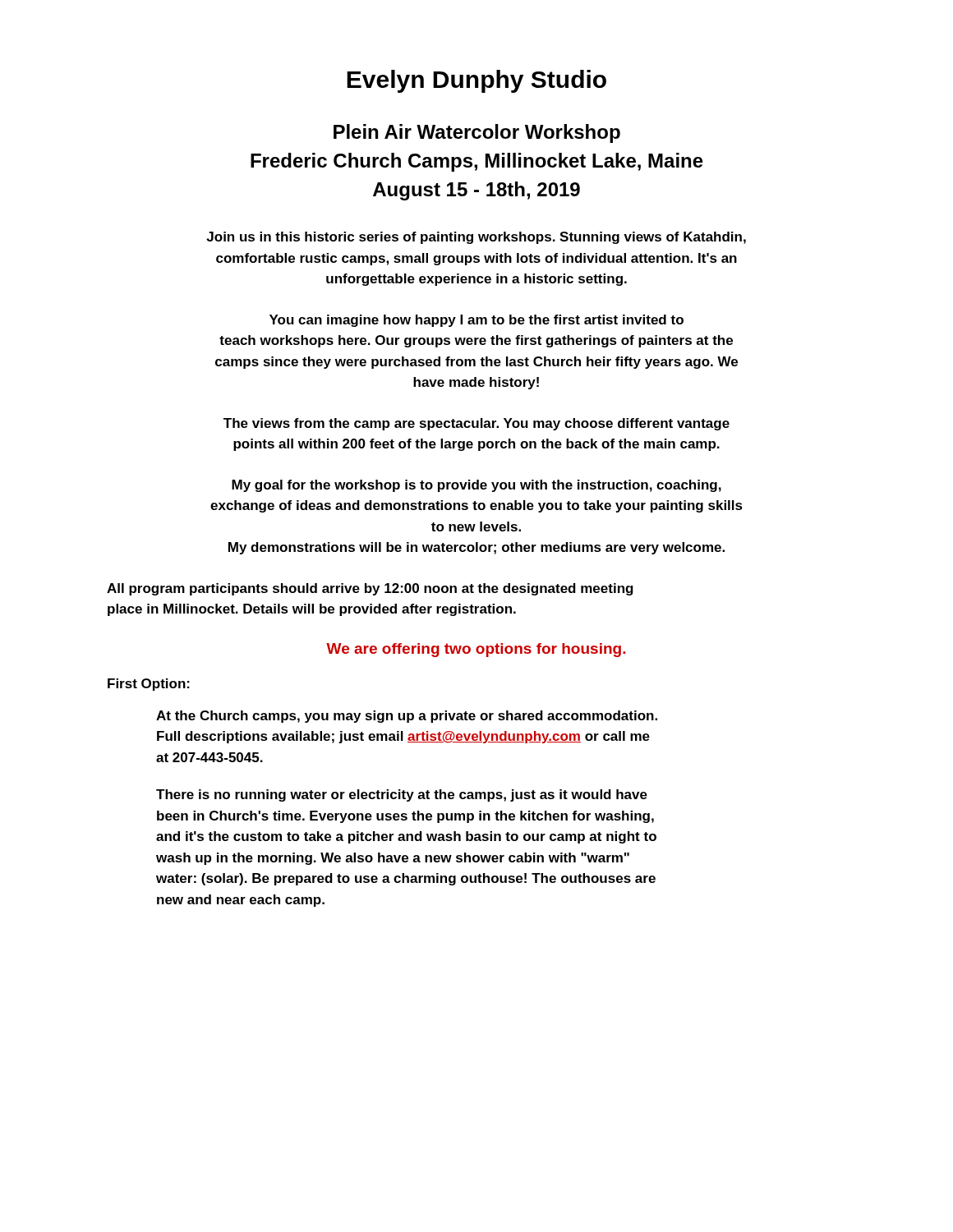Point to the section header beginning "Plein Air Watercolor WorkshopFrederic"
Screen dimensions: 1232x953
[x=476, y=161]
